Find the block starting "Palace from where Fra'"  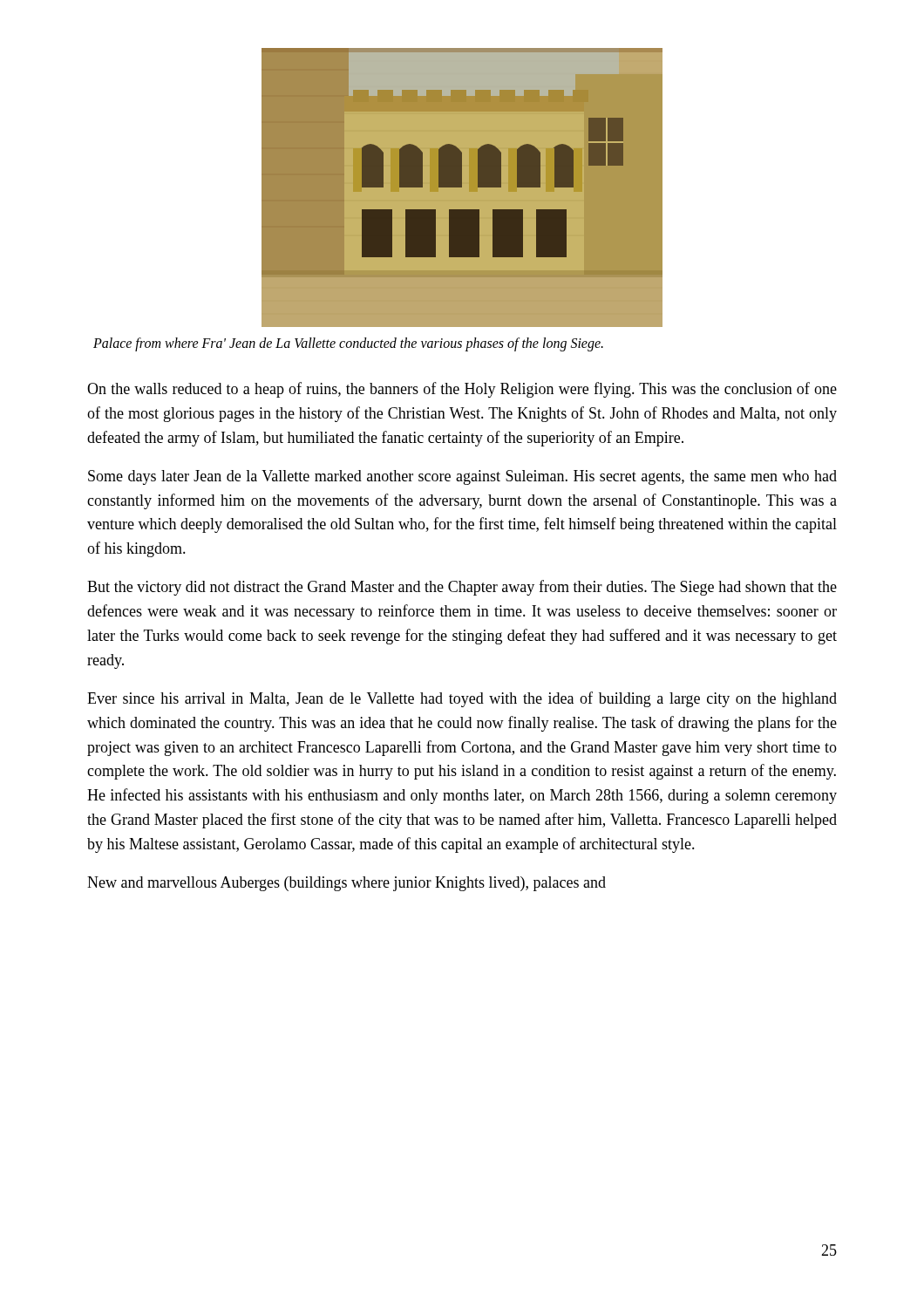click(x=349, y=343)
